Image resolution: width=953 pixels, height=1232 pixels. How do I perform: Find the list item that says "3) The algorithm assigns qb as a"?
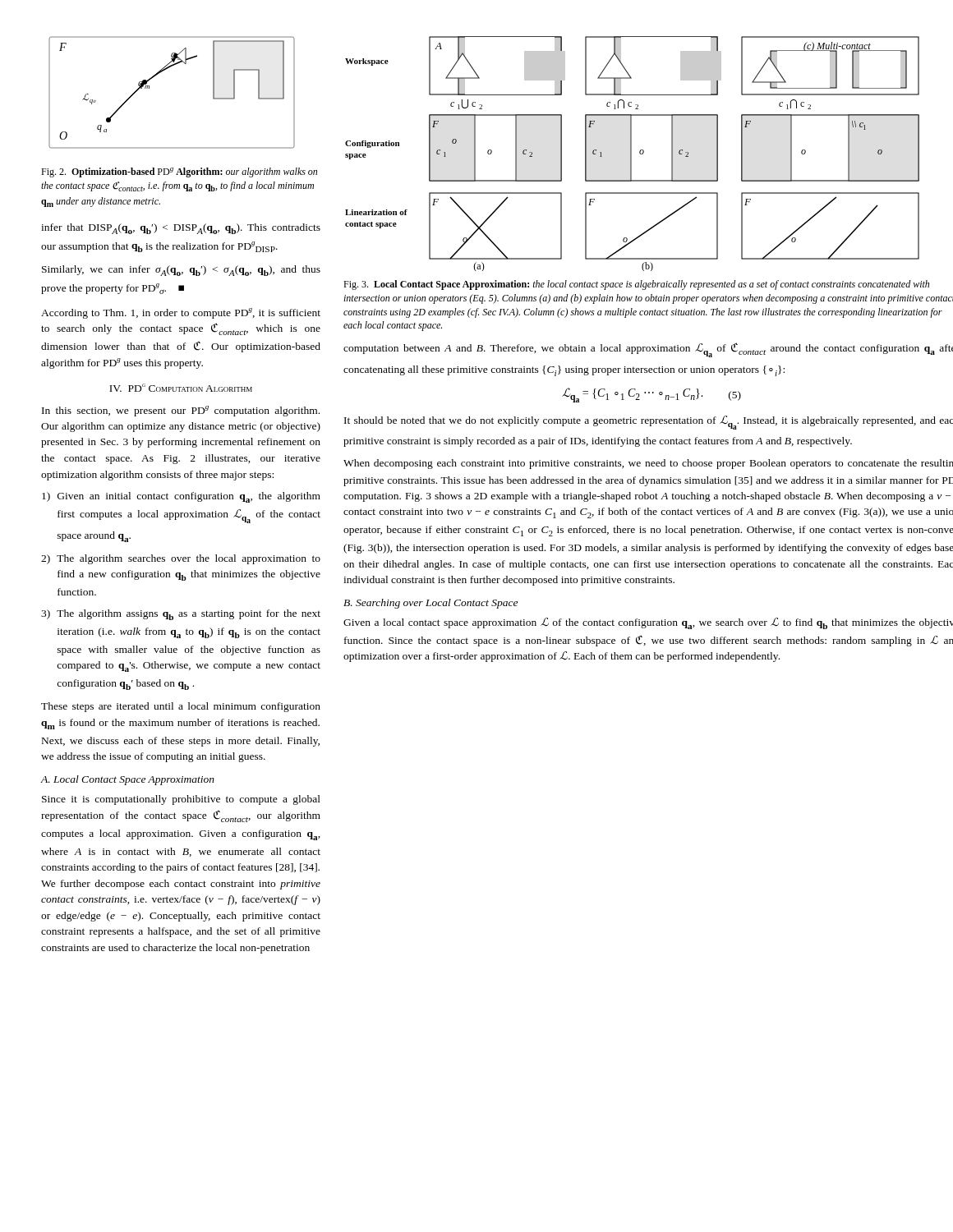(181, 649)
